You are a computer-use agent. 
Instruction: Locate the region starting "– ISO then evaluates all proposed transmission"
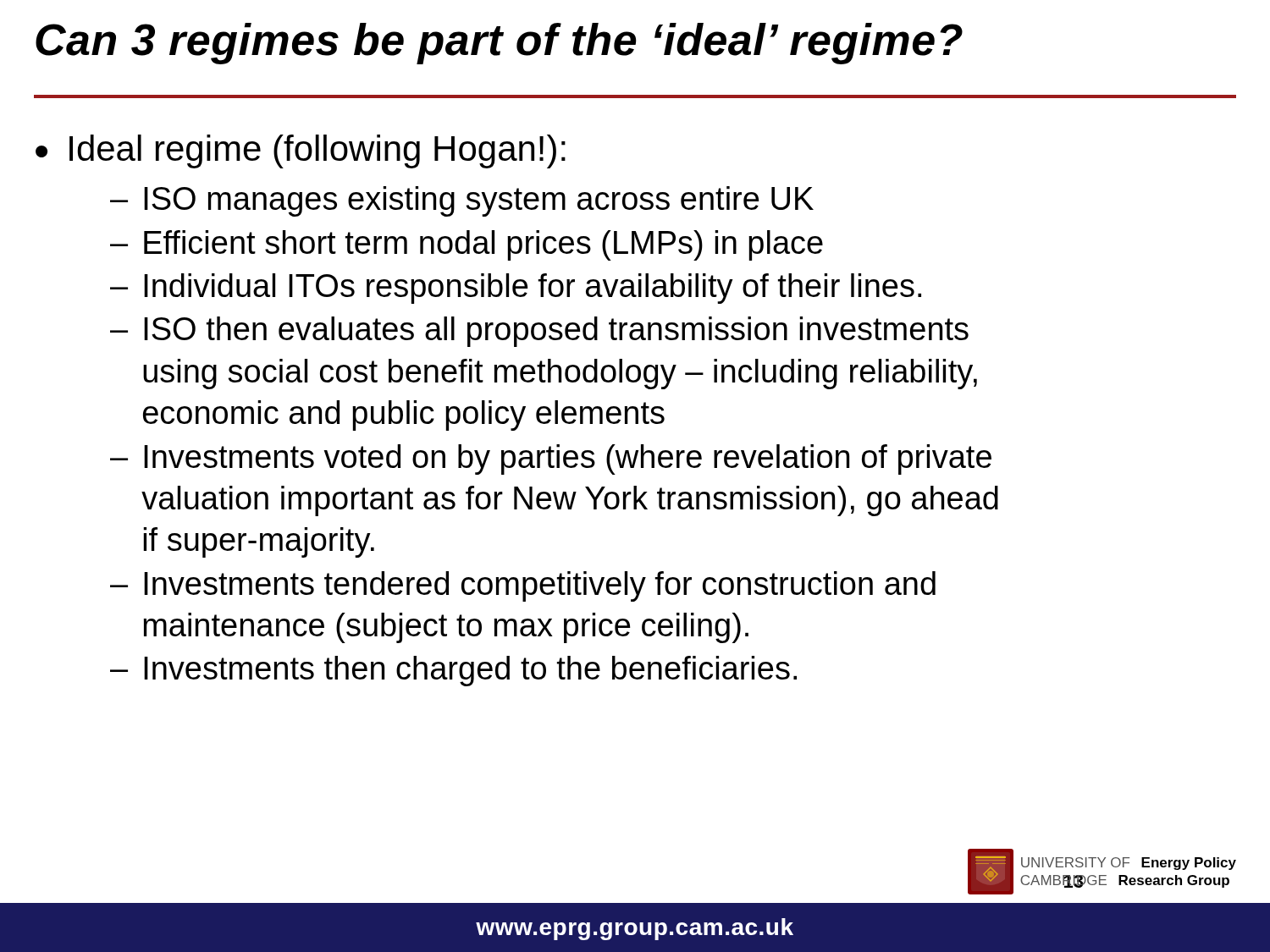(545, 372)
